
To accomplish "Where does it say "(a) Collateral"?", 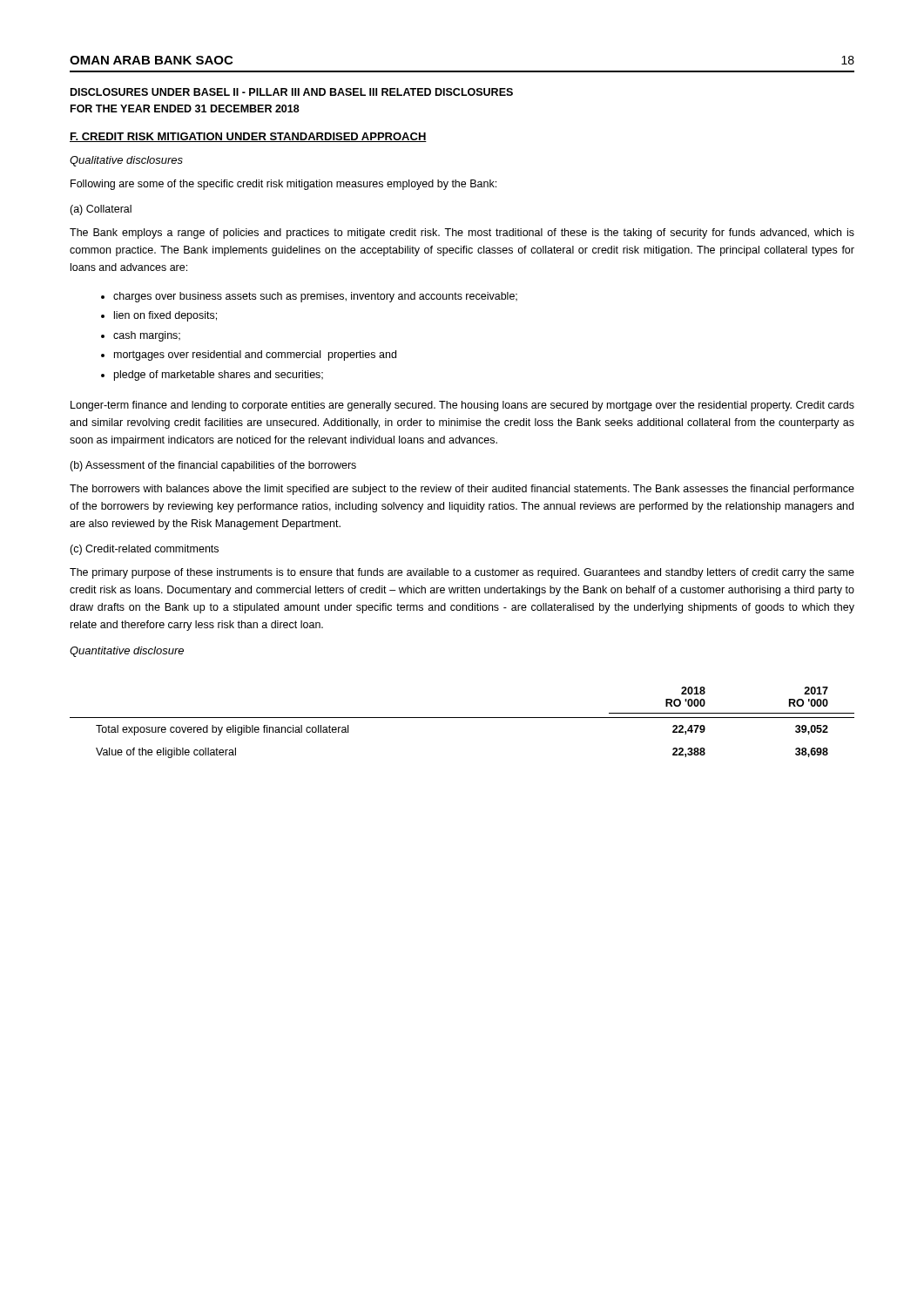I will tap(101, 209).
